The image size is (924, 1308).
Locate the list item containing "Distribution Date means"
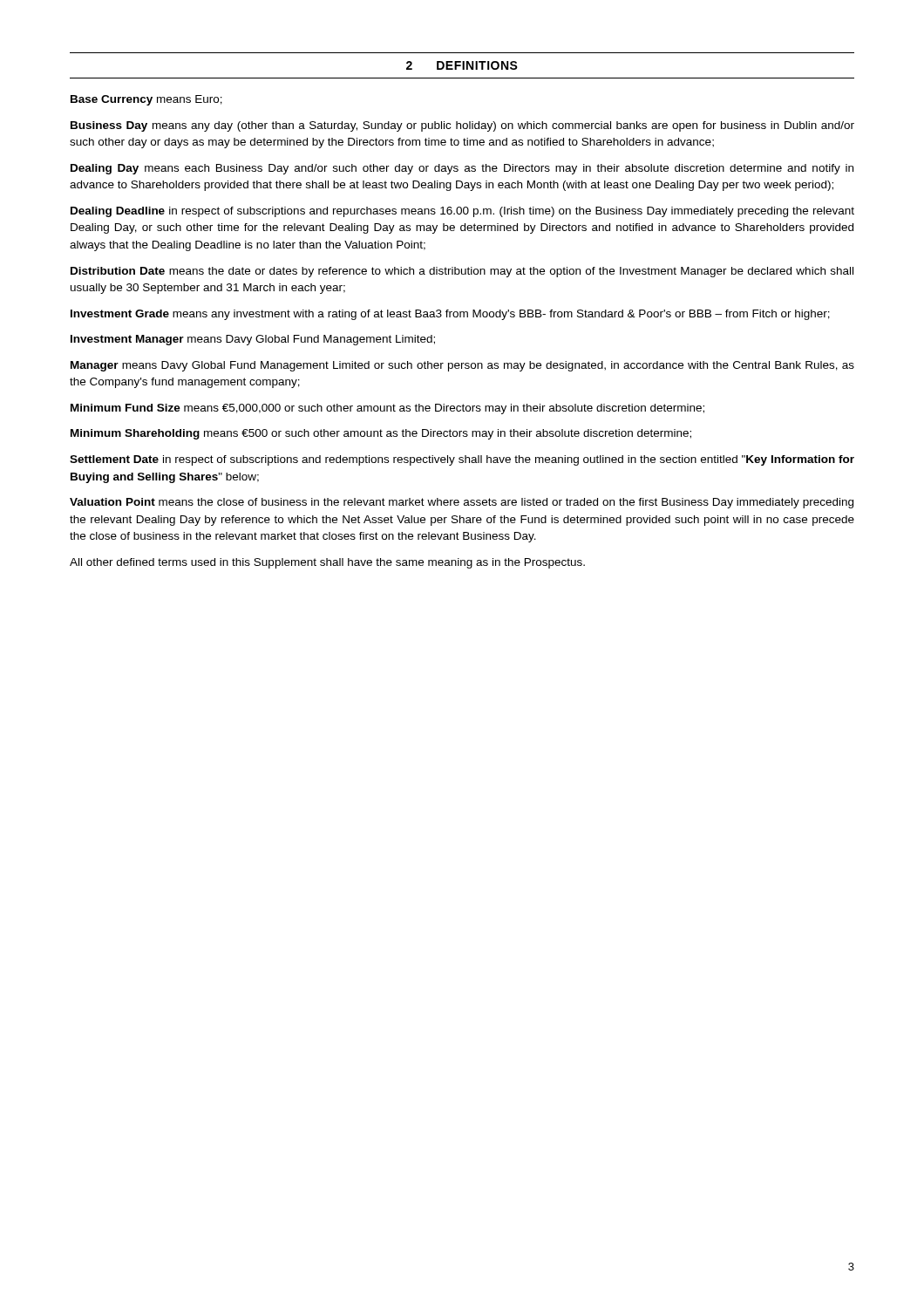pyautogui.click(x=462, y=279)
